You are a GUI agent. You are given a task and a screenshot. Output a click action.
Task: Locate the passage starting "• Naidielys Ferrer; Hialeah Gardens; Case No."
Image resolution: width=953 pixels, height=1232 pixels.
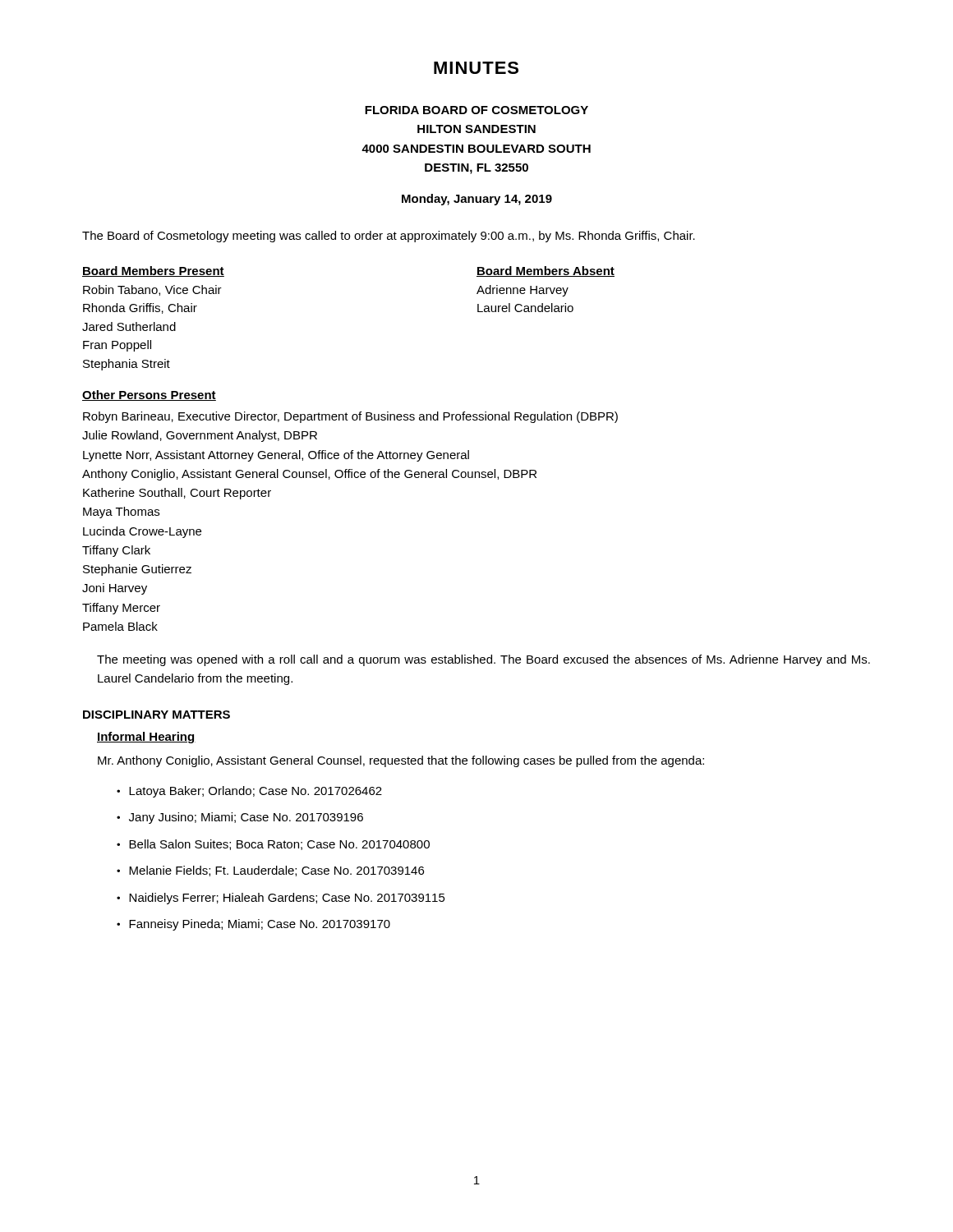pos(281,898)
